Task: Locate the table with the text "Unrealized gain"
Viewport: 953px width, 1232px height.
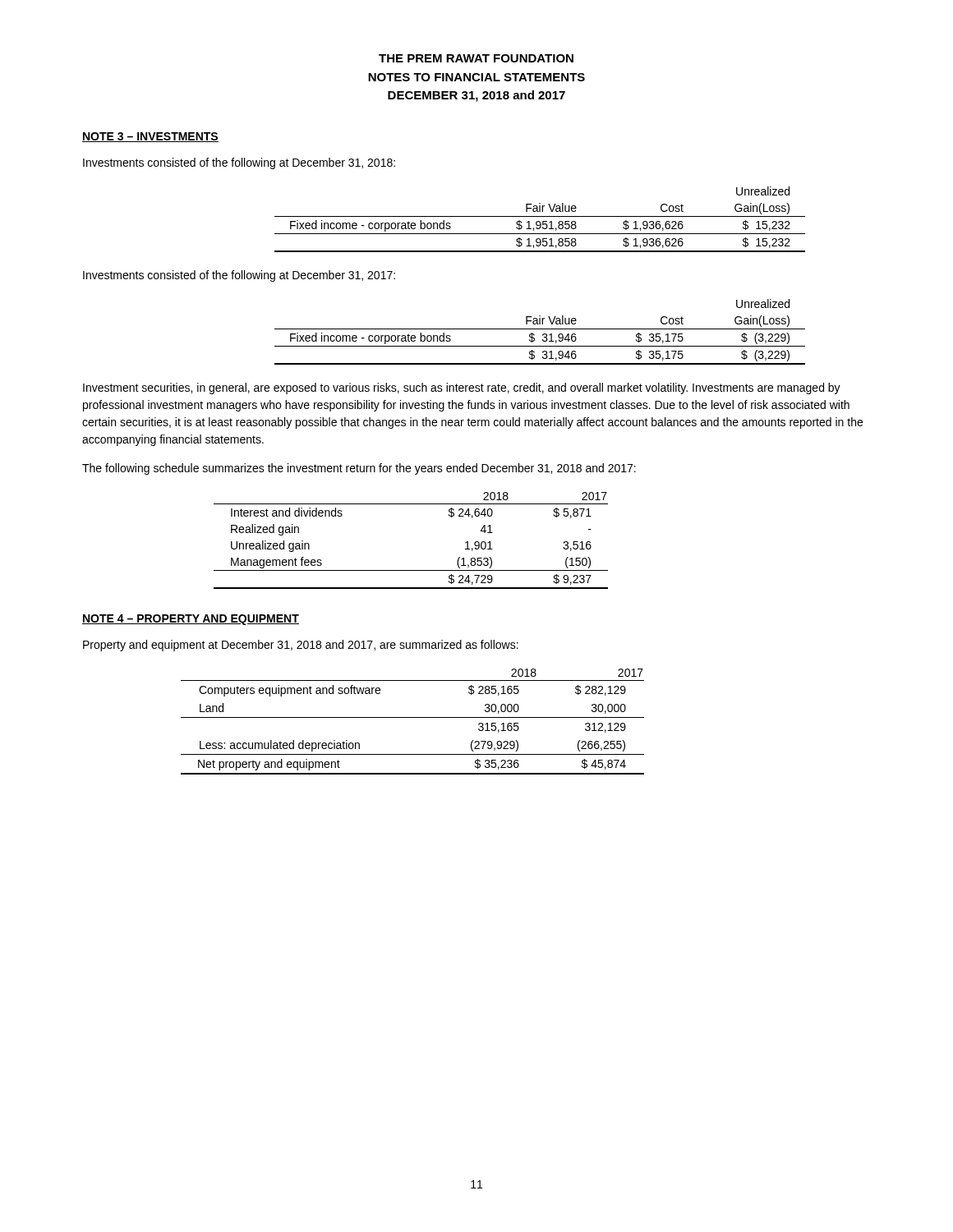Action: (476, 538)
